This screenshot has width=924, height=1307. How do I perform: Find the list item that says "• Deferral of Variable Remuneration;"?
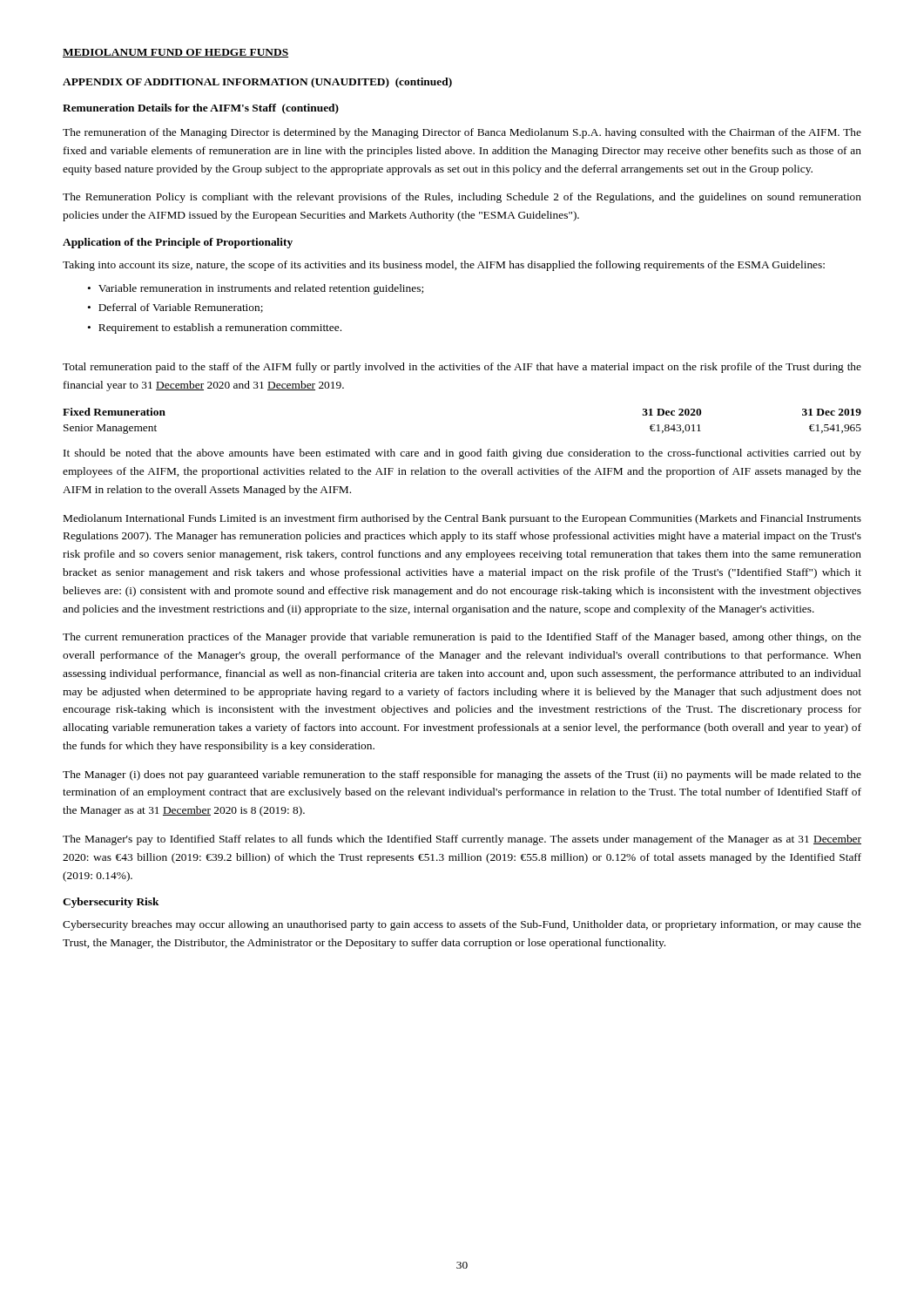(175, 308)
